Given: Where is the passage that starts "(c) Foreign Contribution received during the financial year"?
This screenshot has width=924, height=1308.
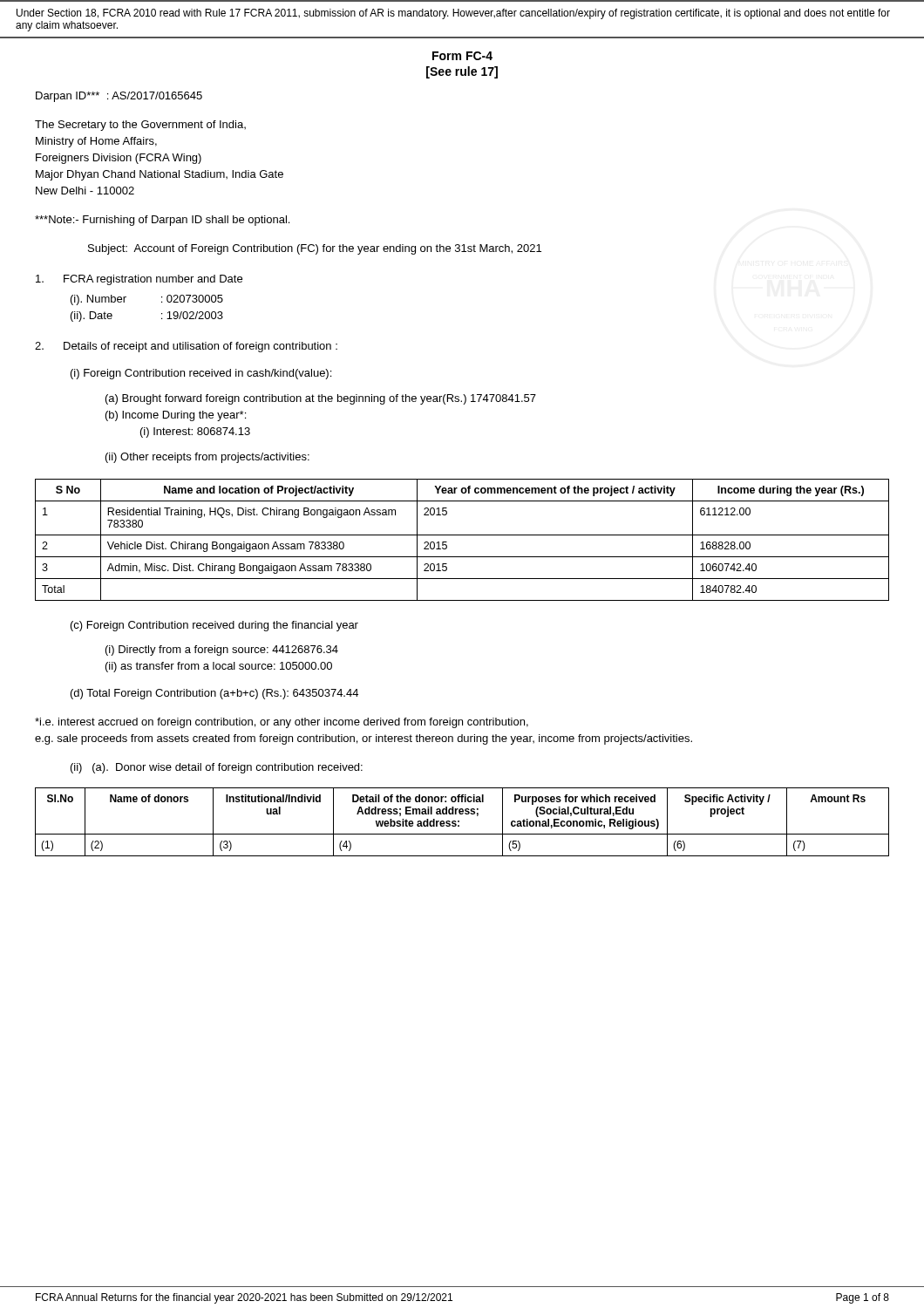Looking at the screenshot, I should [214, 626].
